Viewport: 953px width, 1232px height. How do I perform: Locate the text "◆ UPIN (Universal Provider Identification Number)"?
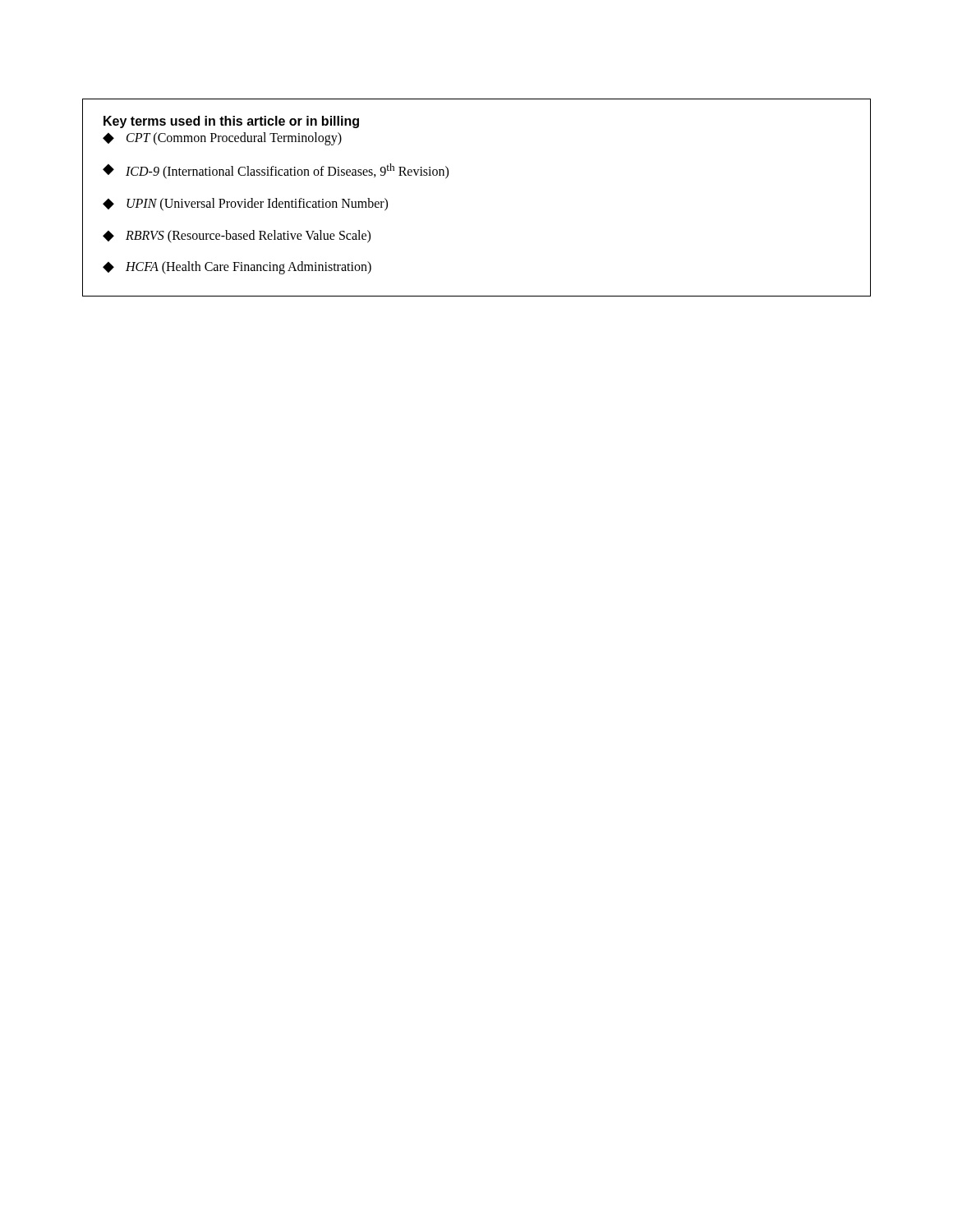[x=246, y=204]
